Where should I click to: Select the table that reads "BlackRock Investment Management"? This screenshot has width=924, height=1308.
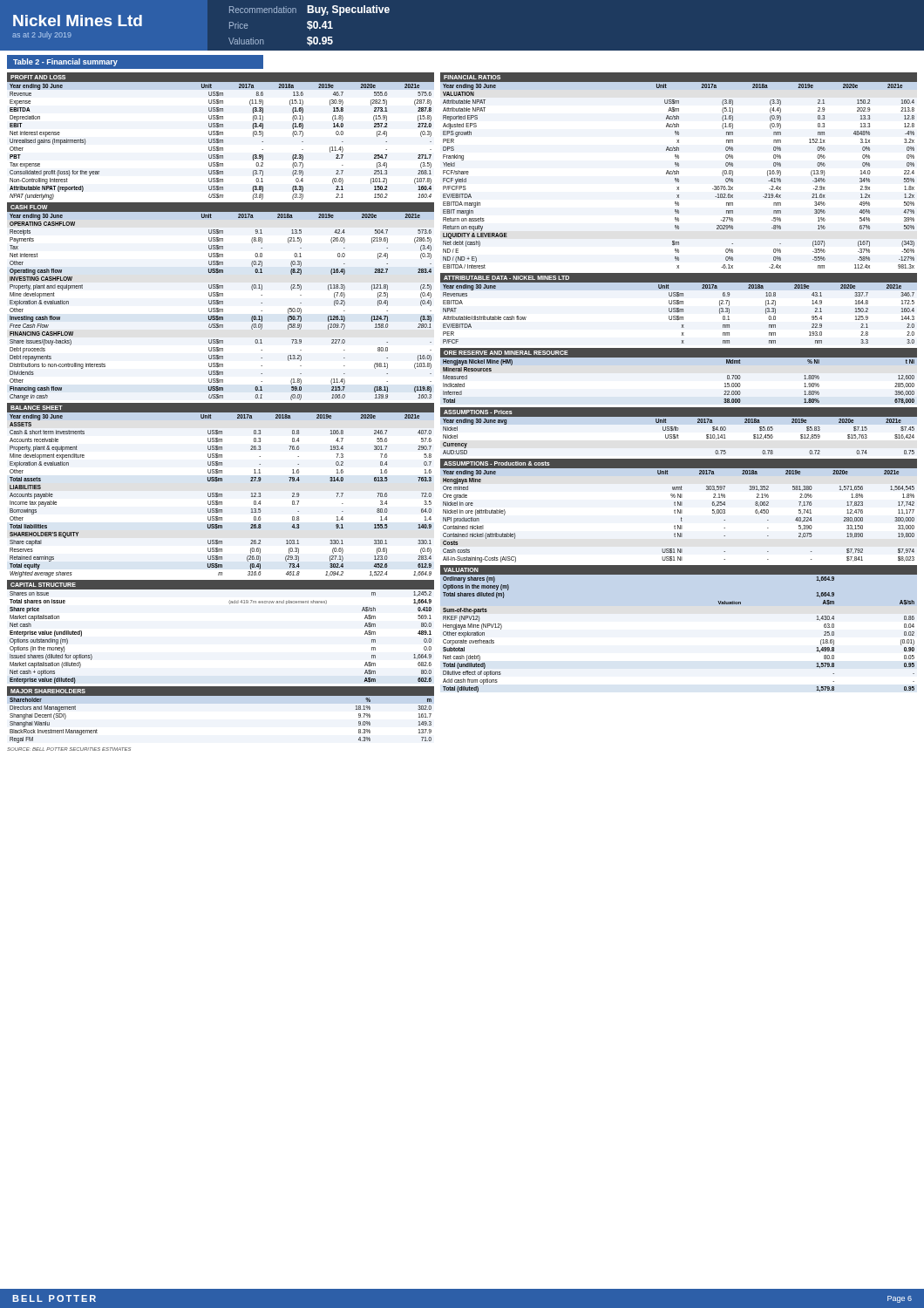pyautogui.click(x=221, y=715)
